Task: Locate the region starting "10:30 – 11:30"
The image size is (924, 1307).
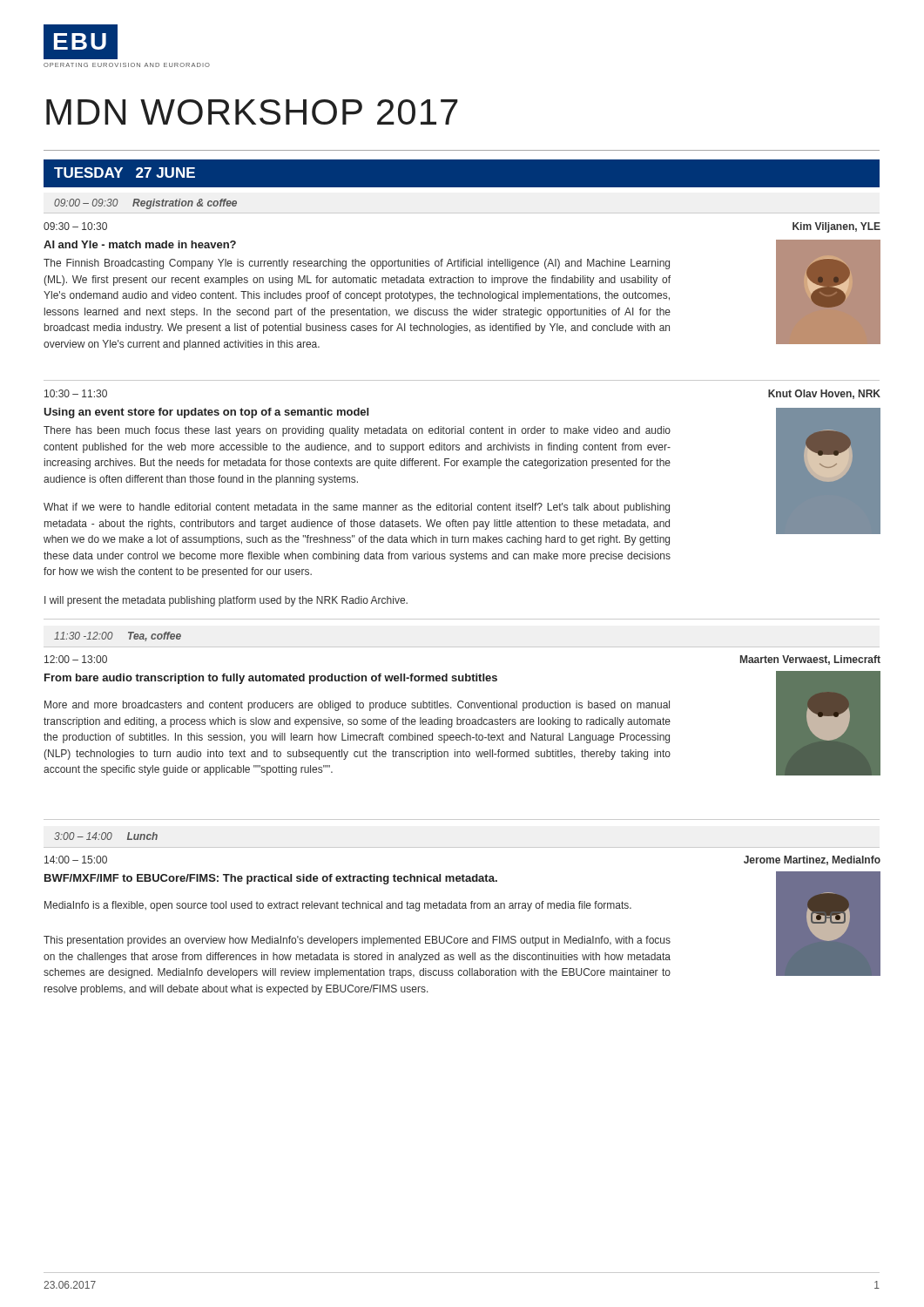Action: pyautogui.click(x=75, y=394)
